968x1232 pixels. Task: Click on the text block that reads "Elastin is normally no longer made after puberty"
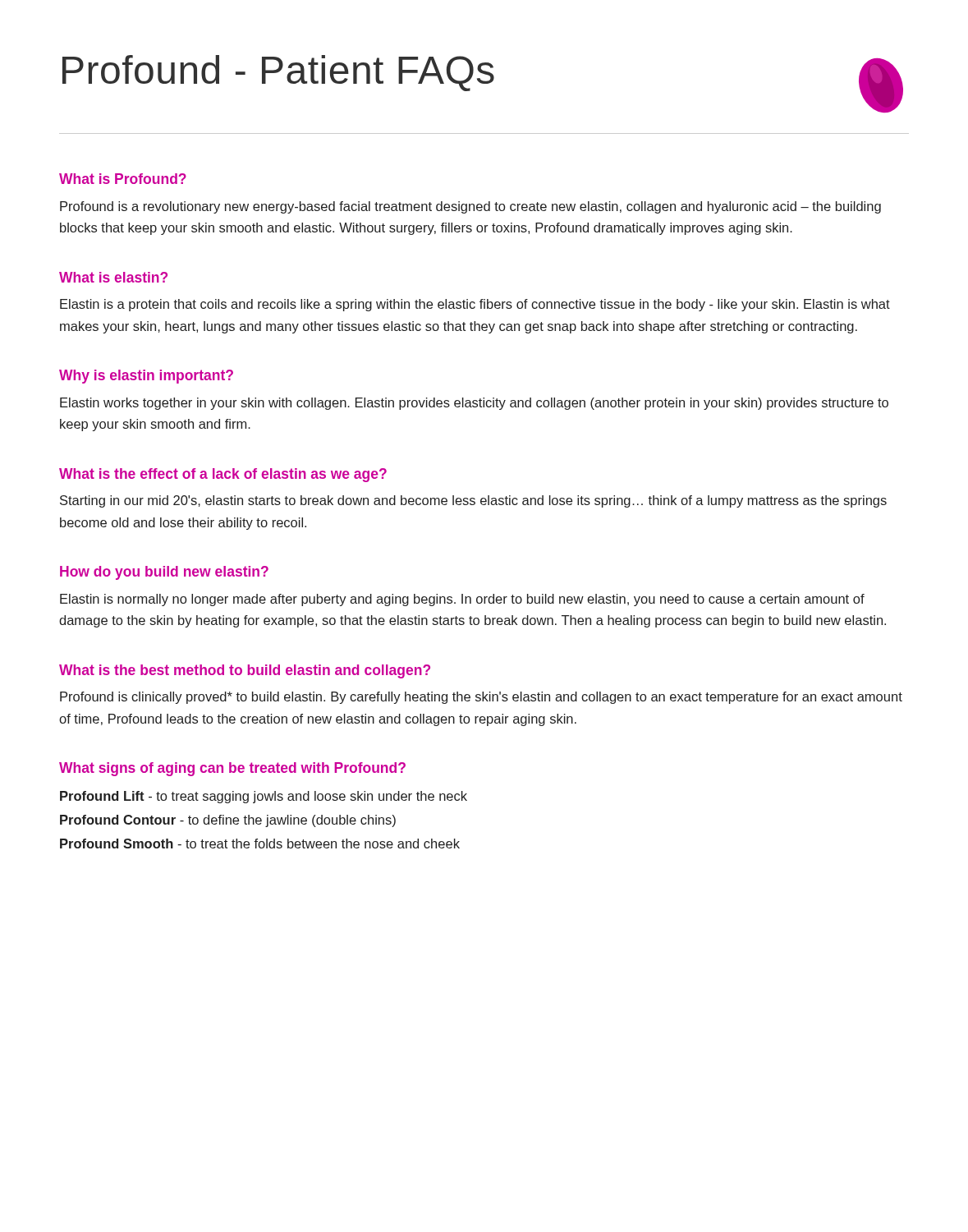pyautogui.click(x=484, y=610)
